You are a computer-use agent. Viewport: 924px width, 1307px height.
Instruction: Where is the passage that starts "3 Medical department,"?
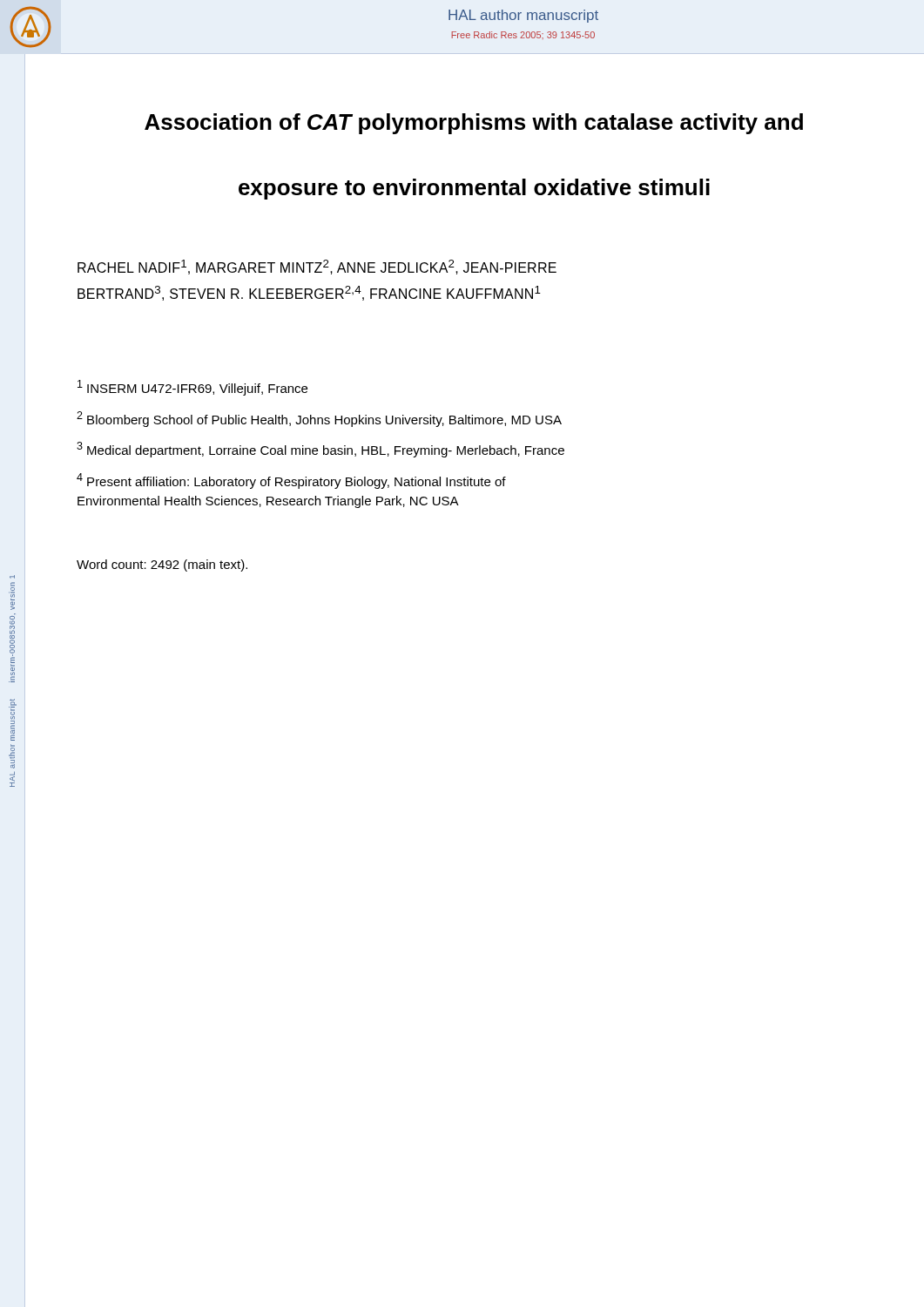pyautogui.click(x=474, y=449)
